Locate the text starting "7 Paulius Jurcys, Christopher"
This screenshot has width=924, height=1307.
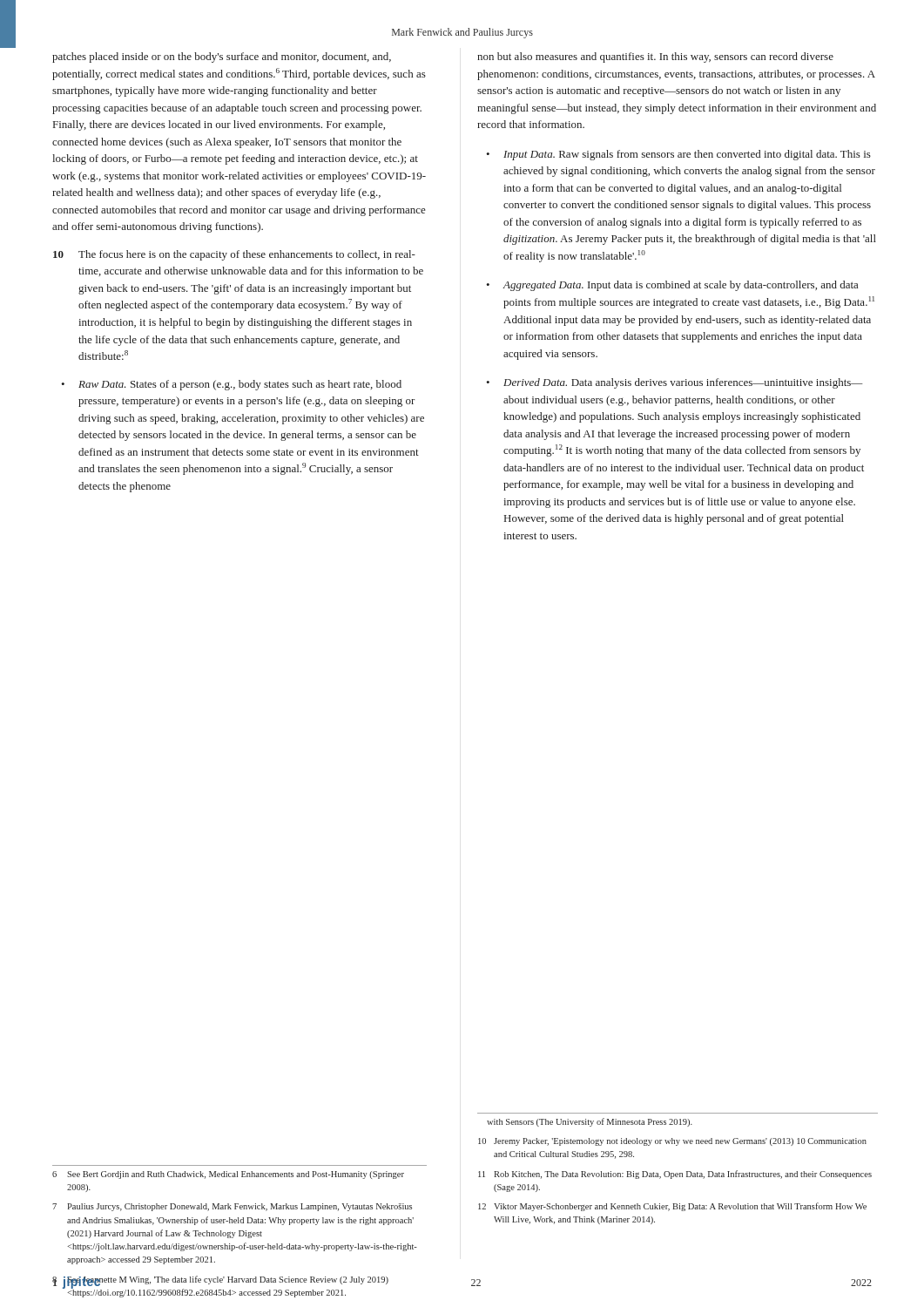pos(240,1233)
